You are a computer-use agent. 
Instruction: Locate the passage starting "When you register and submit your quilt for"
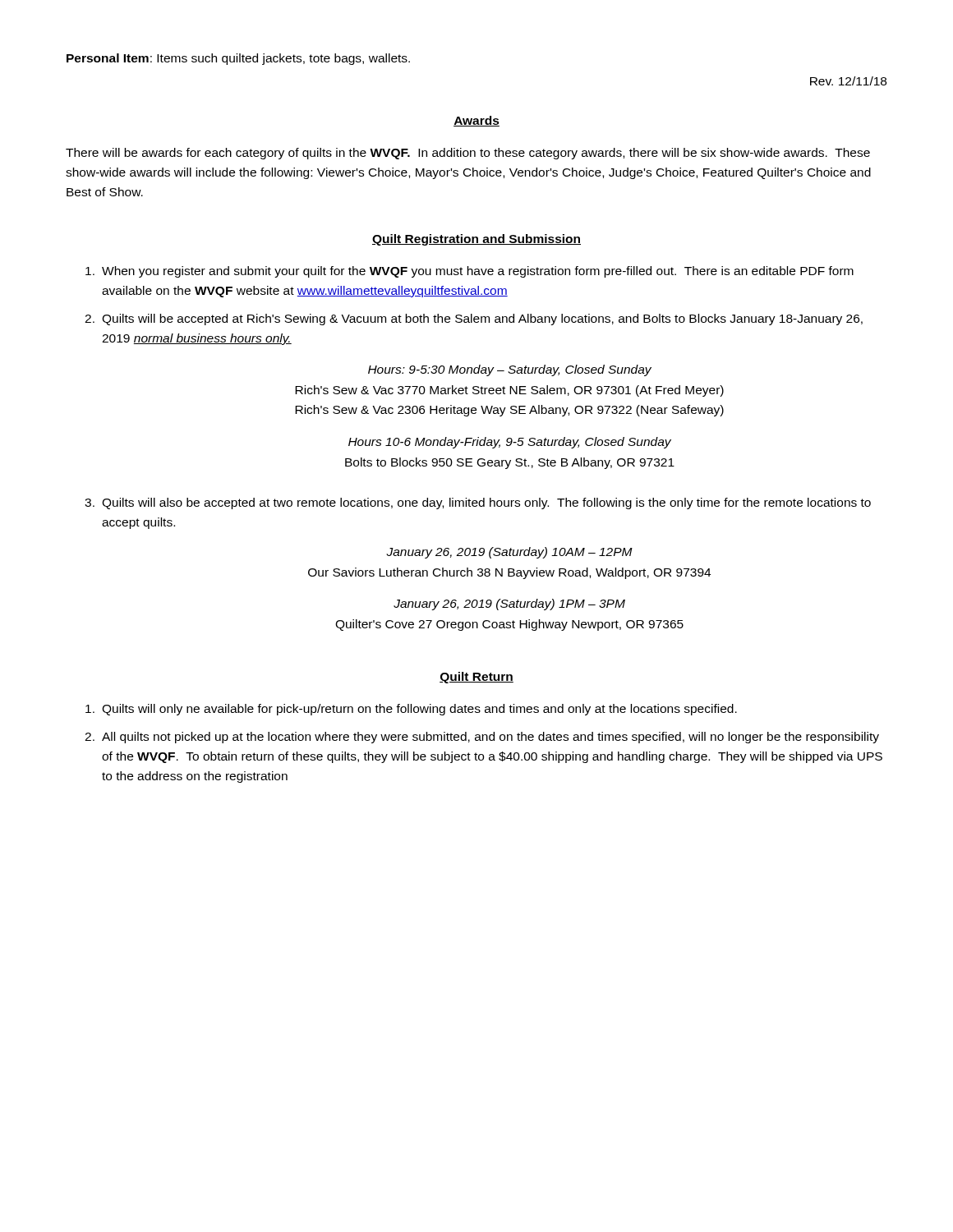pyautogui.click(x=476, y=281)
